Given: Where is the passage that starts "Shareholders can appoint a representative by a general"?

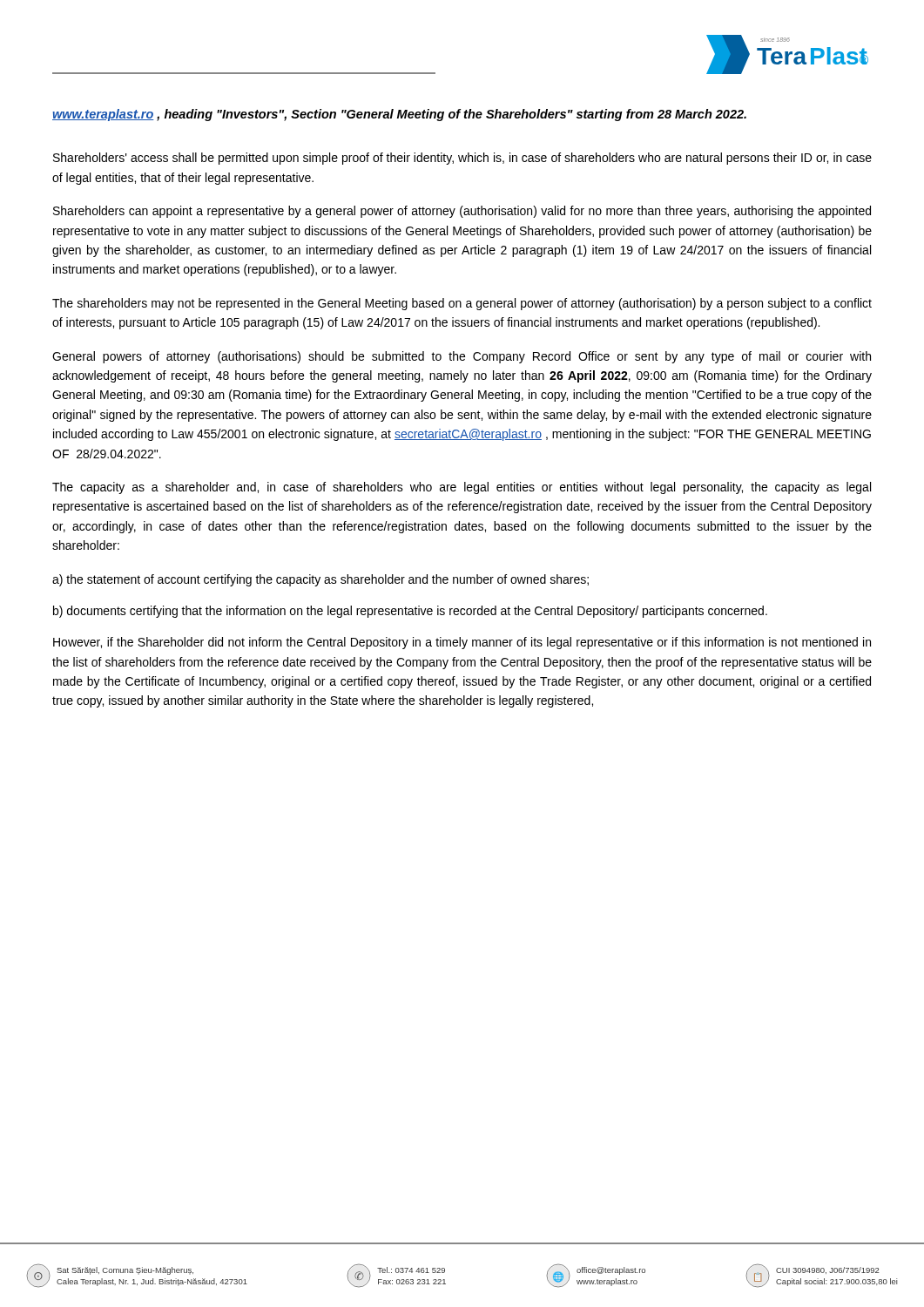Looking at the screenshot, I should 462,240.
